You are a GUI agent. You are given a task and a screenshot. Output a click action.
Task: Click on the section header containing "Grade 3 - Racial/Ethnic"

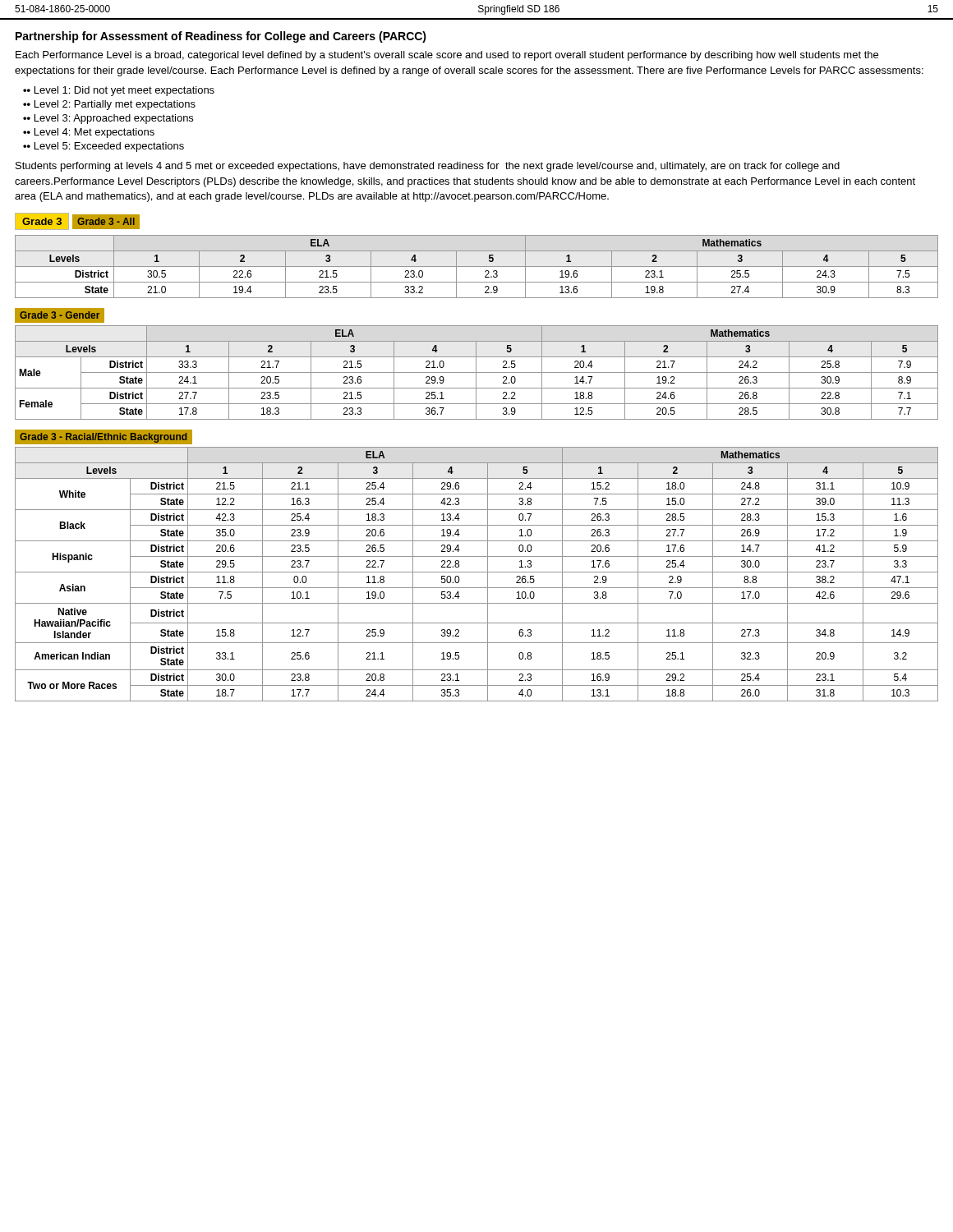click(x=104, y=437)
